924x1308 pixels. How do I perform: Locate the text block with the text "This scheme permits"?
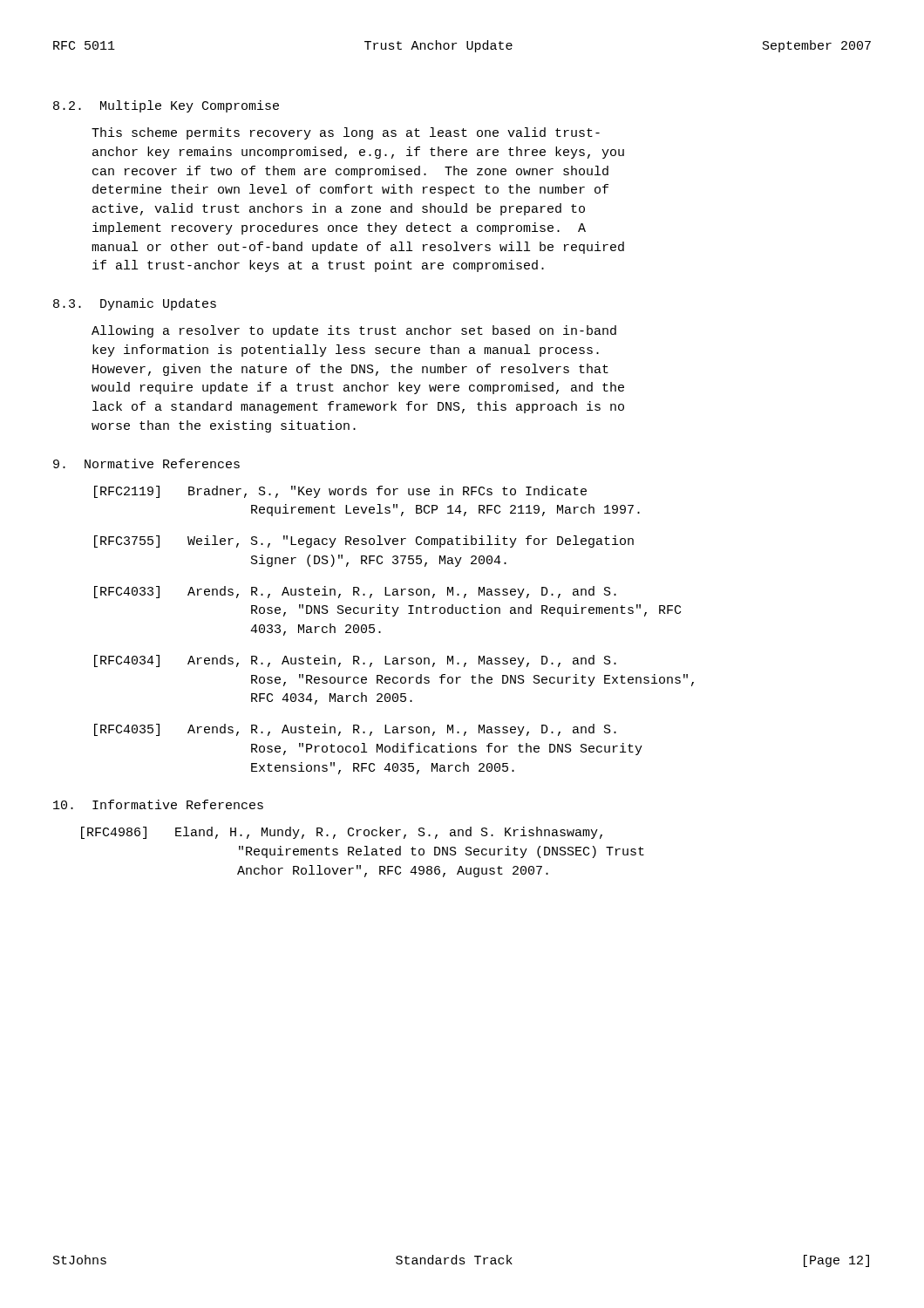(x=358, y=200)
